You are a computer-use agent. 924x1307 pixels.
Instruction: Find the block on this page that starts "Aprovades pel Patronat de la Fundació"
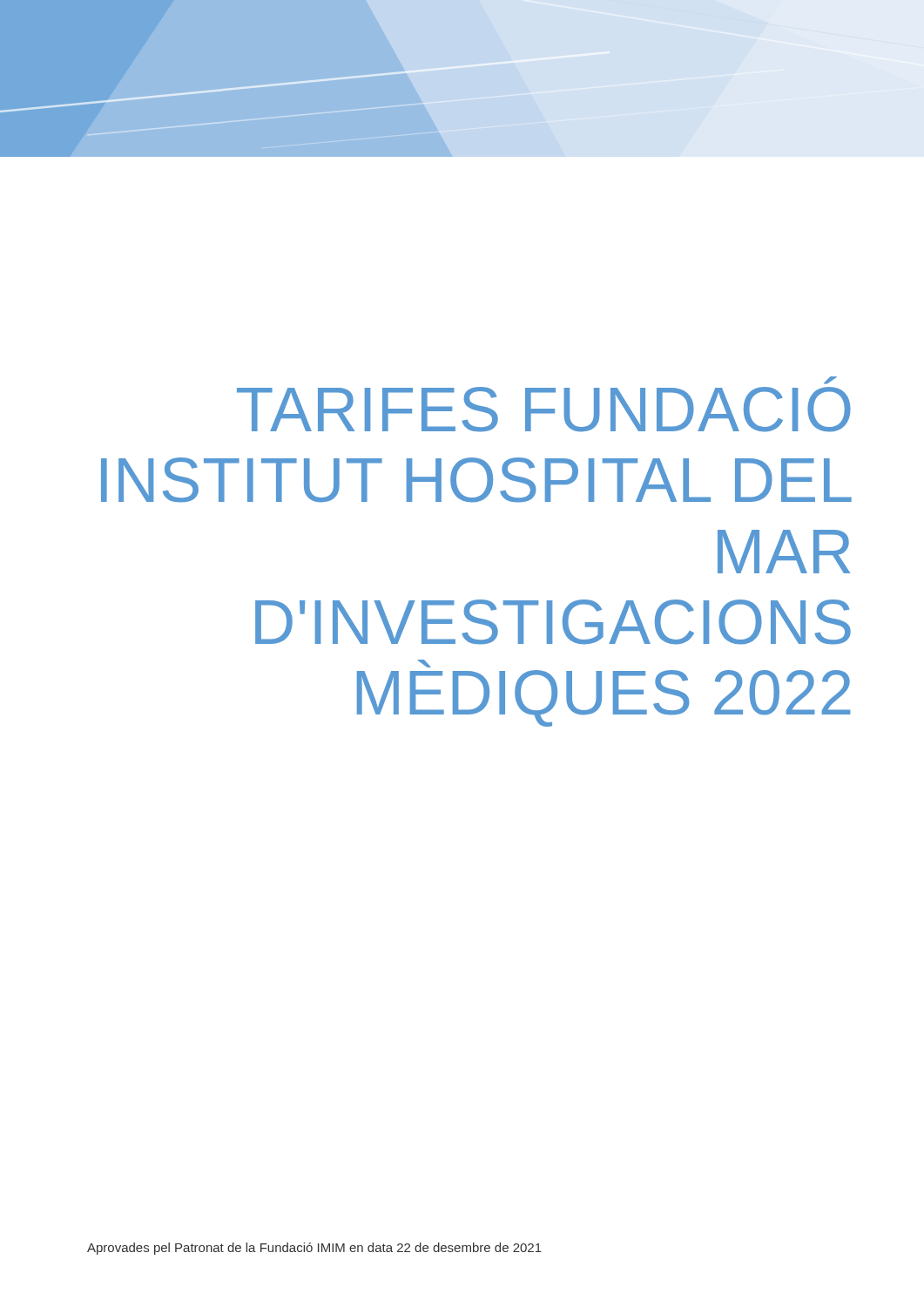(314, 1247)
